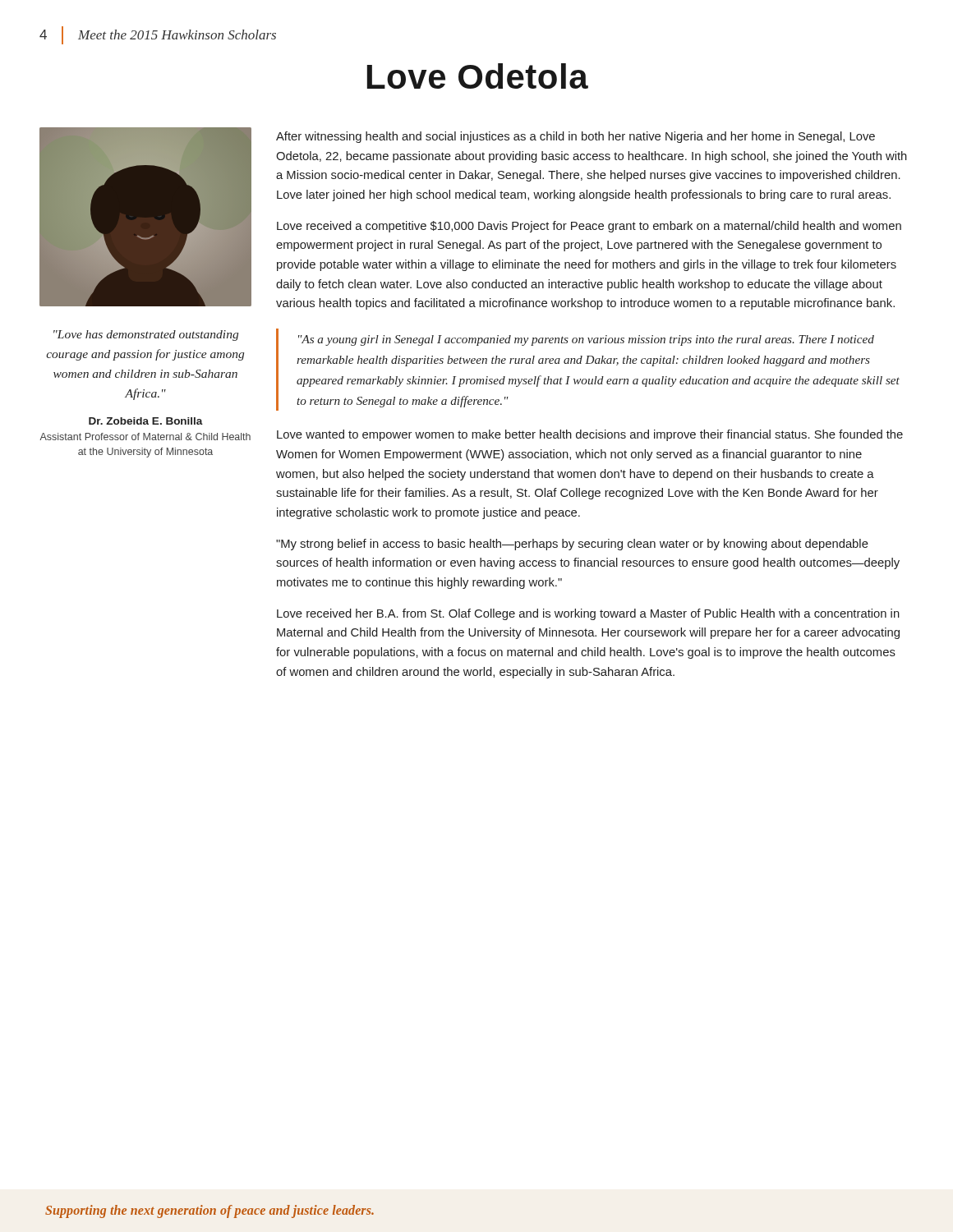953x1232 pixels.
Task: Point to the block beginning ""My strong belief"
Action: 592,564
